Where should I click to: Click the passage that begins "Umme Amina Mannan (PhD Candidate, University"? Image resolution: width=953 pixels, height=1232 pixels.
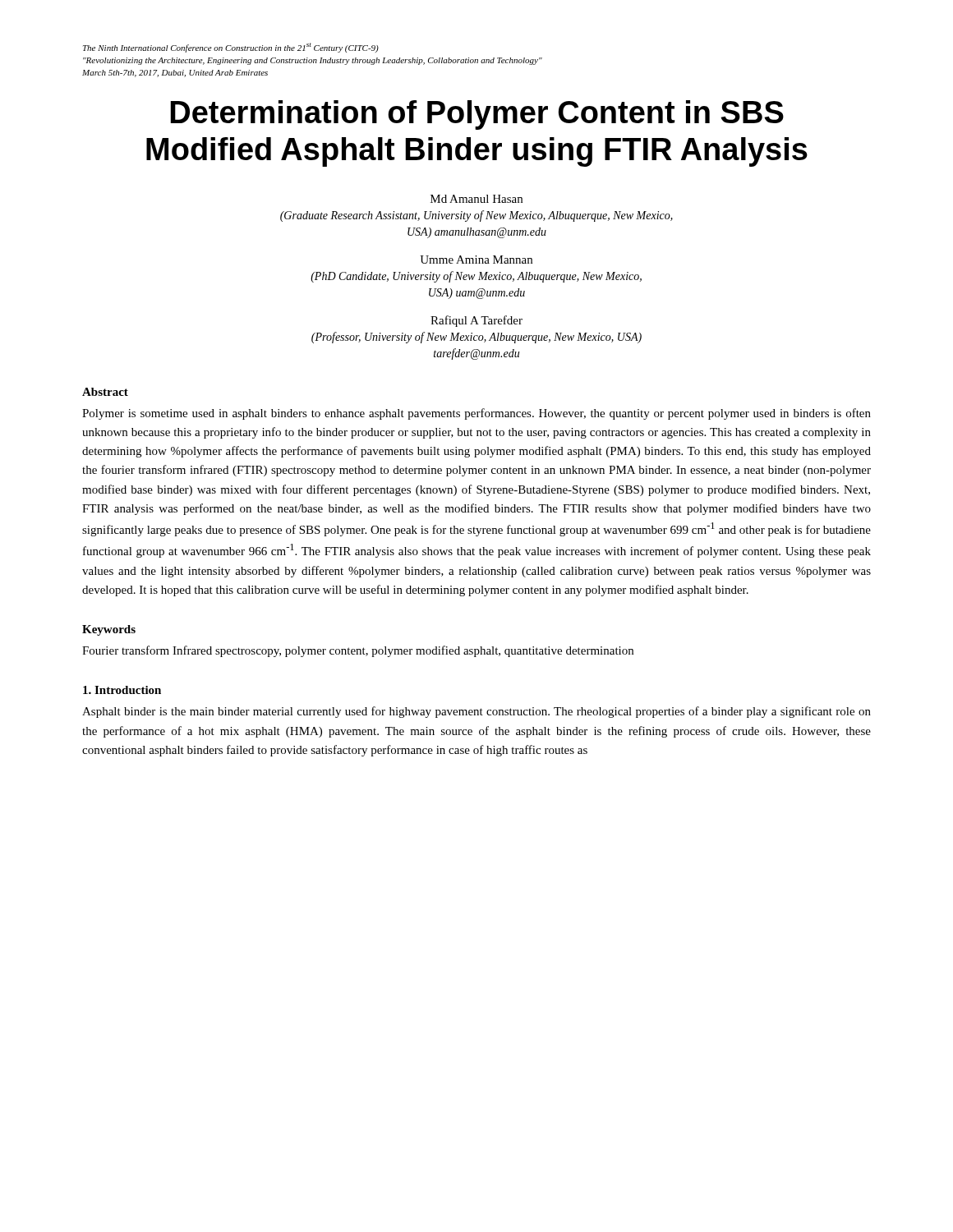click(x=476, y=277)
